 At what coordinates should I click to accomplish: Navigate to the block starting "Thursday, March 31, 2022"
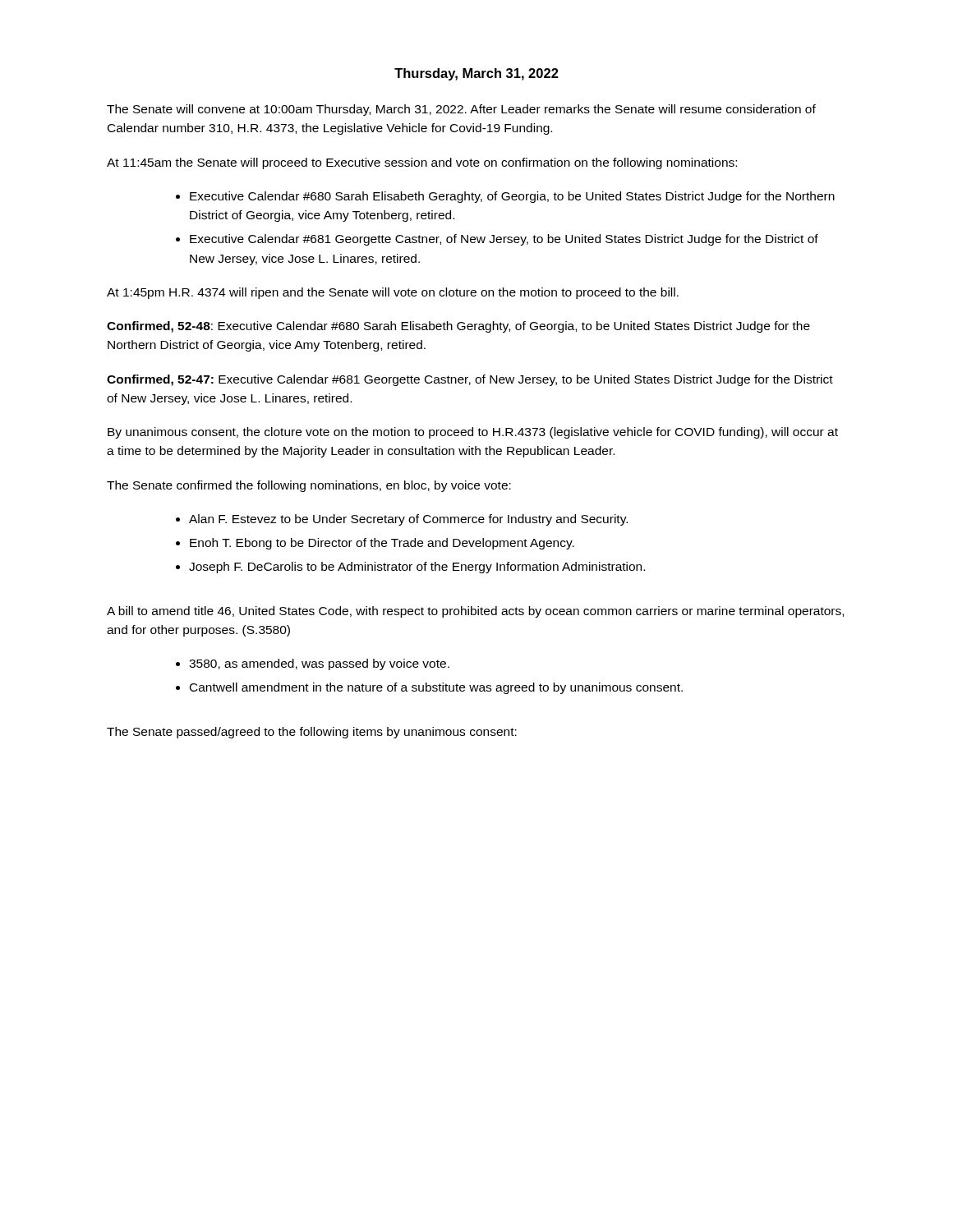coord(476,73)
